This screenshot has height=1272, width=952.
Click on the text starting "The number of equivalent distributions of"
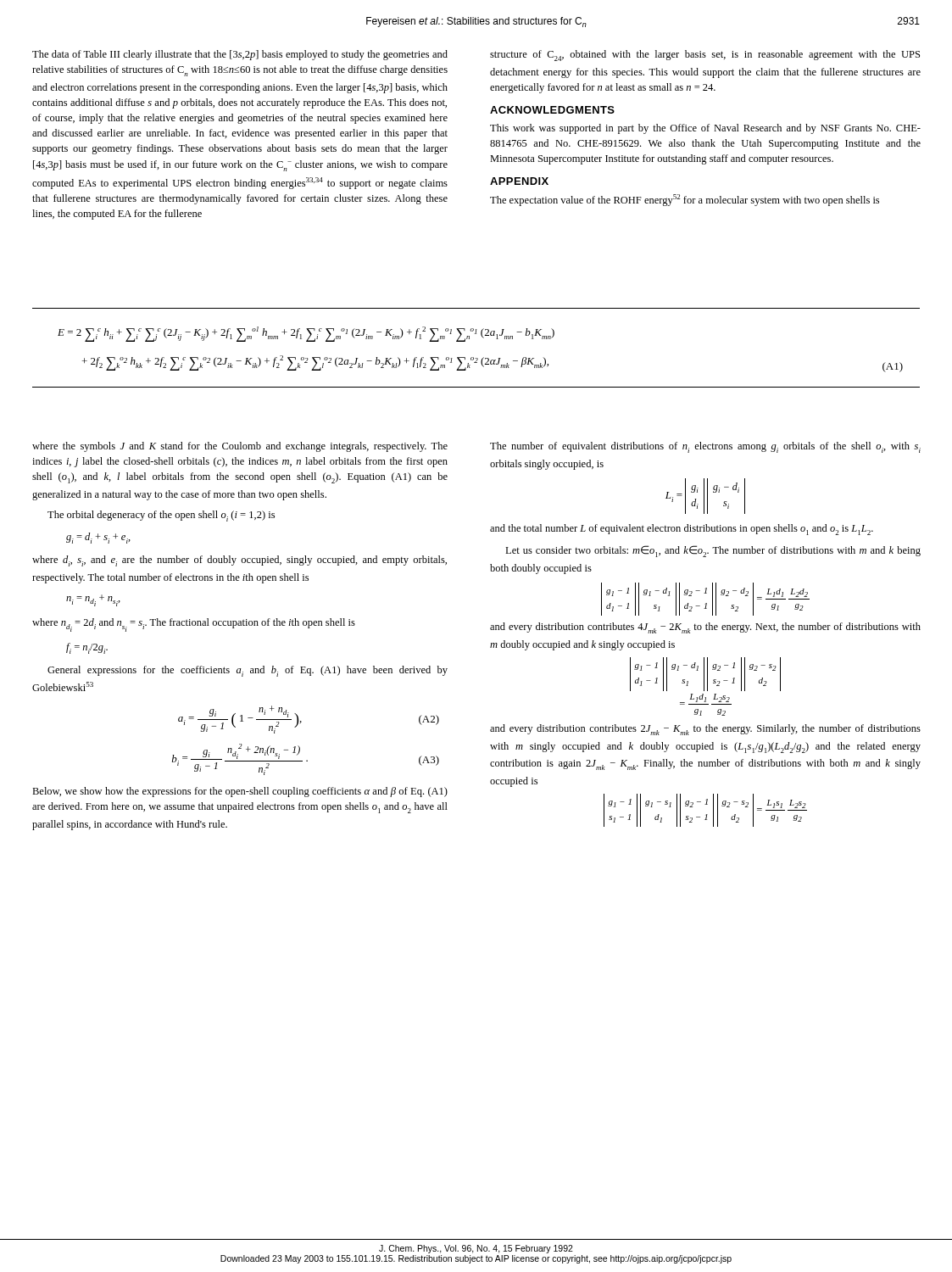(x=705, y=455)
